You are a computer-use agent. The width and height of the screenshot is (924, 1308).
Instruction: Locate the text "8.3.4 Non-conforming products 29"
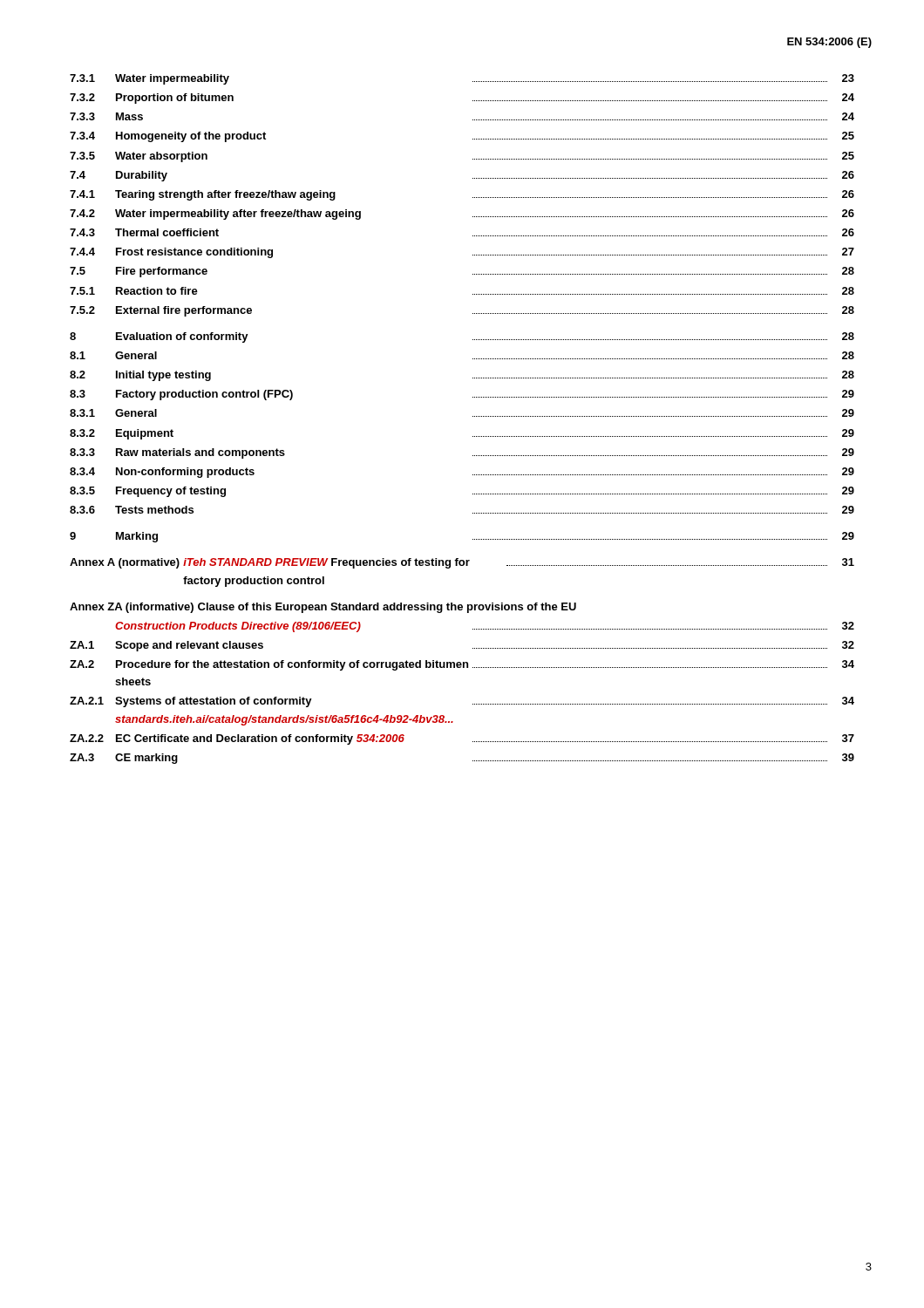coord(462,472)
